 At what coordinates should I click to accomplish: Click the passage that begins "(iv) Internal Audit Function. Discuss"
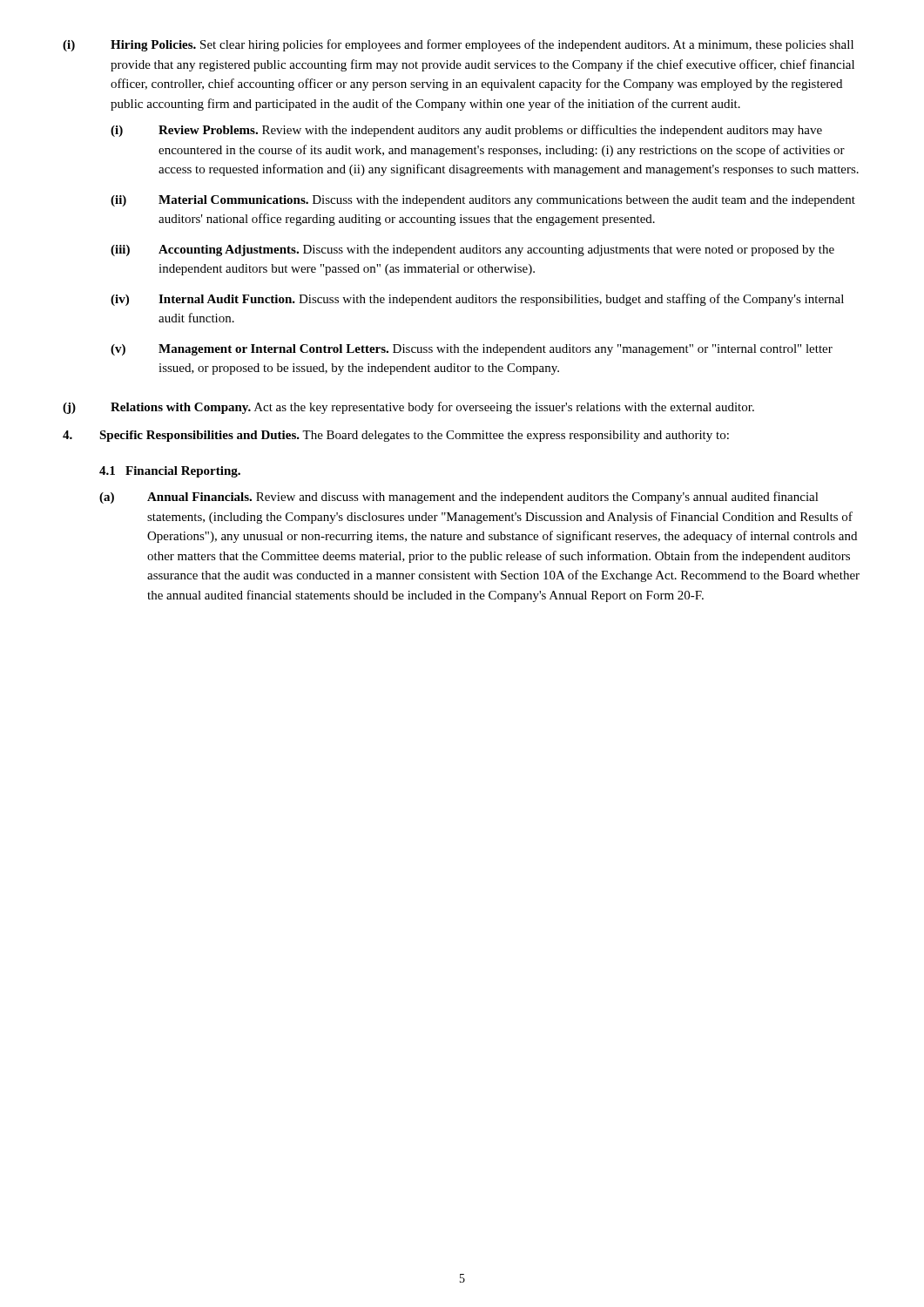pos(486,308)
